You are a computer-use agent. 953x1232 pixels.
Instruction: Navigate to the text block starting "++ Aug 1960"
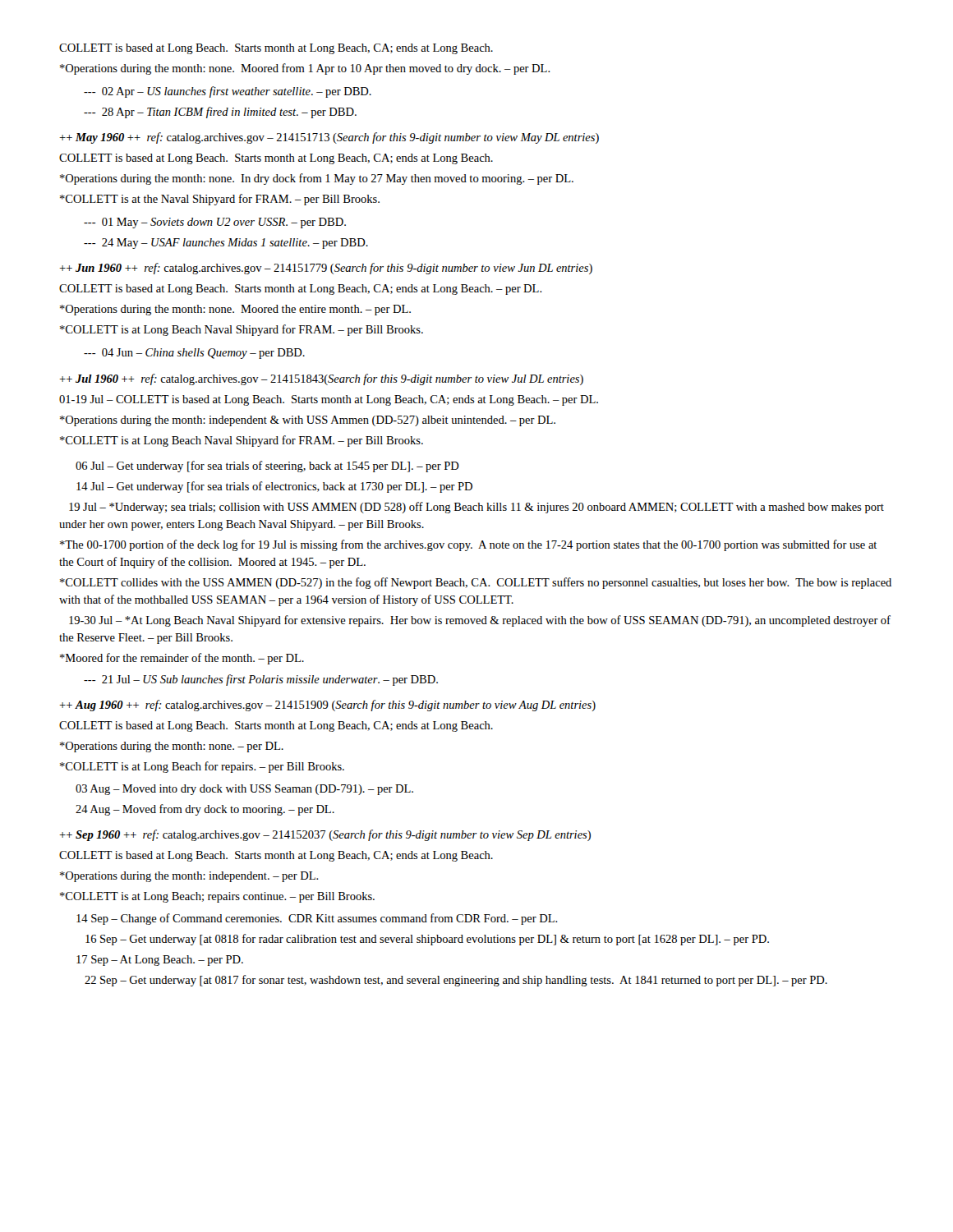click(327, 706)
